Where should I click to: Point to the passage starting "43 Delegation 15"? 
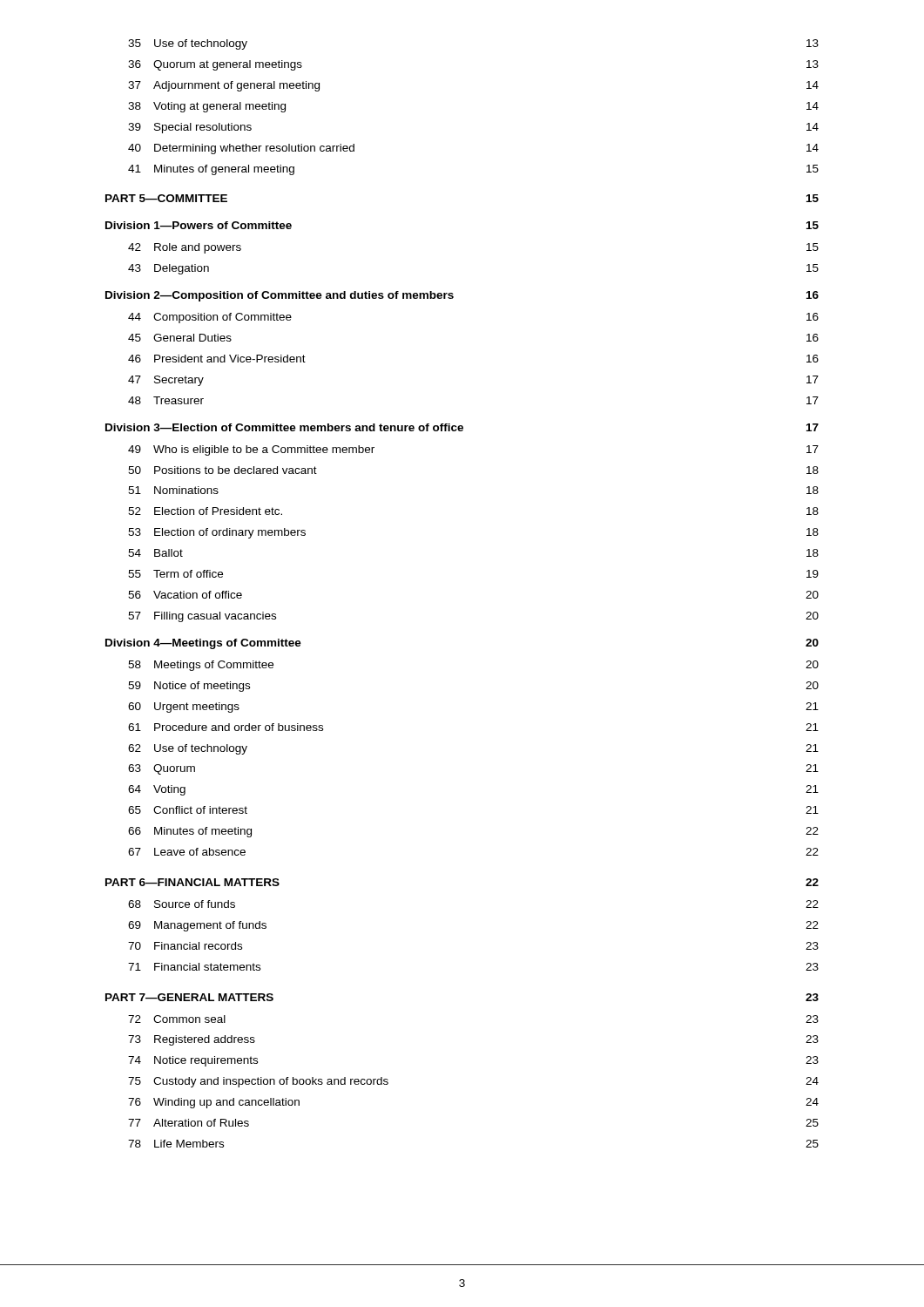coord(182,271)
